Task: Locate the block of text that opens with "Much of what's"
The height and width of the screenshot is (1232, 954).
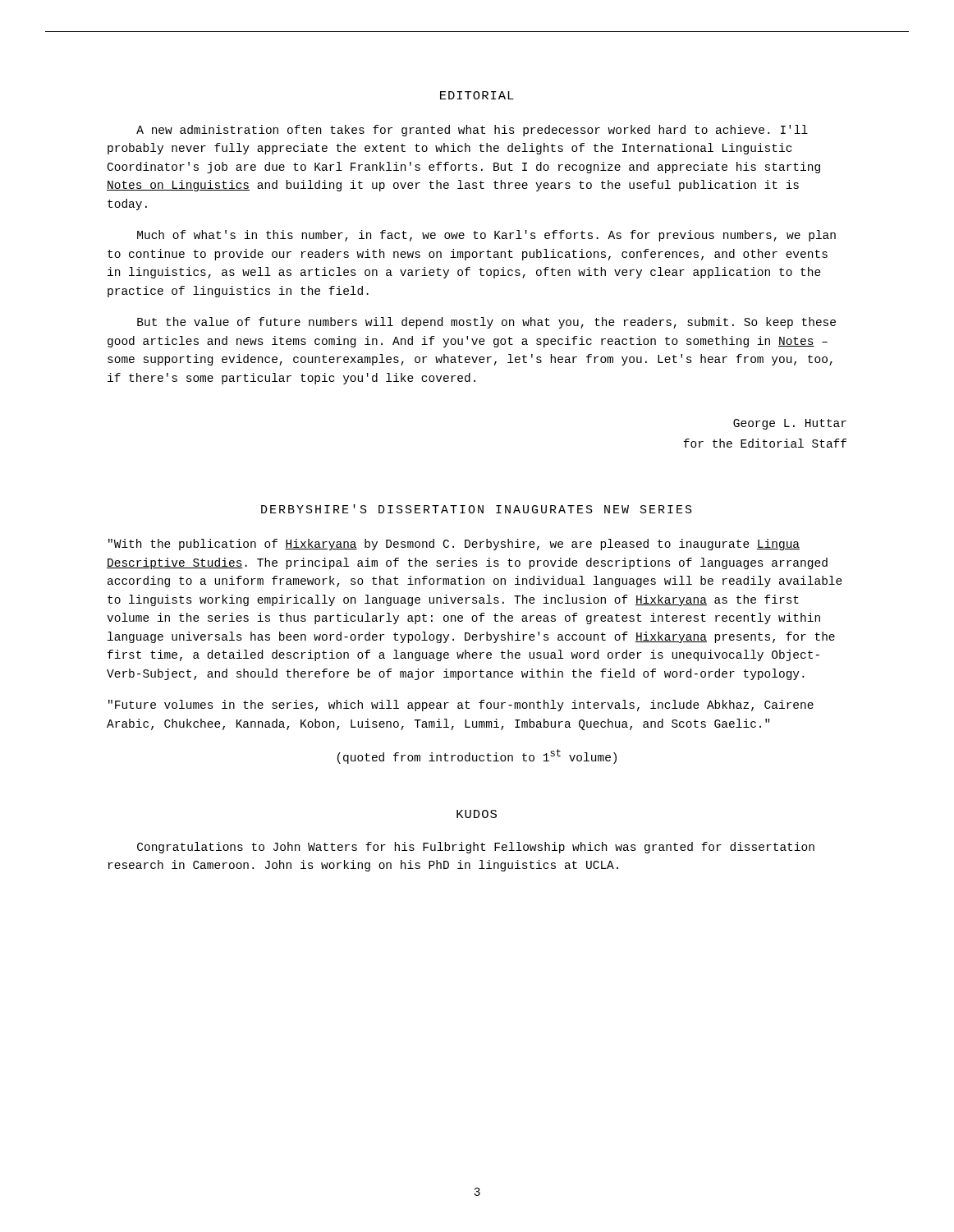Action: click(472, 264)
